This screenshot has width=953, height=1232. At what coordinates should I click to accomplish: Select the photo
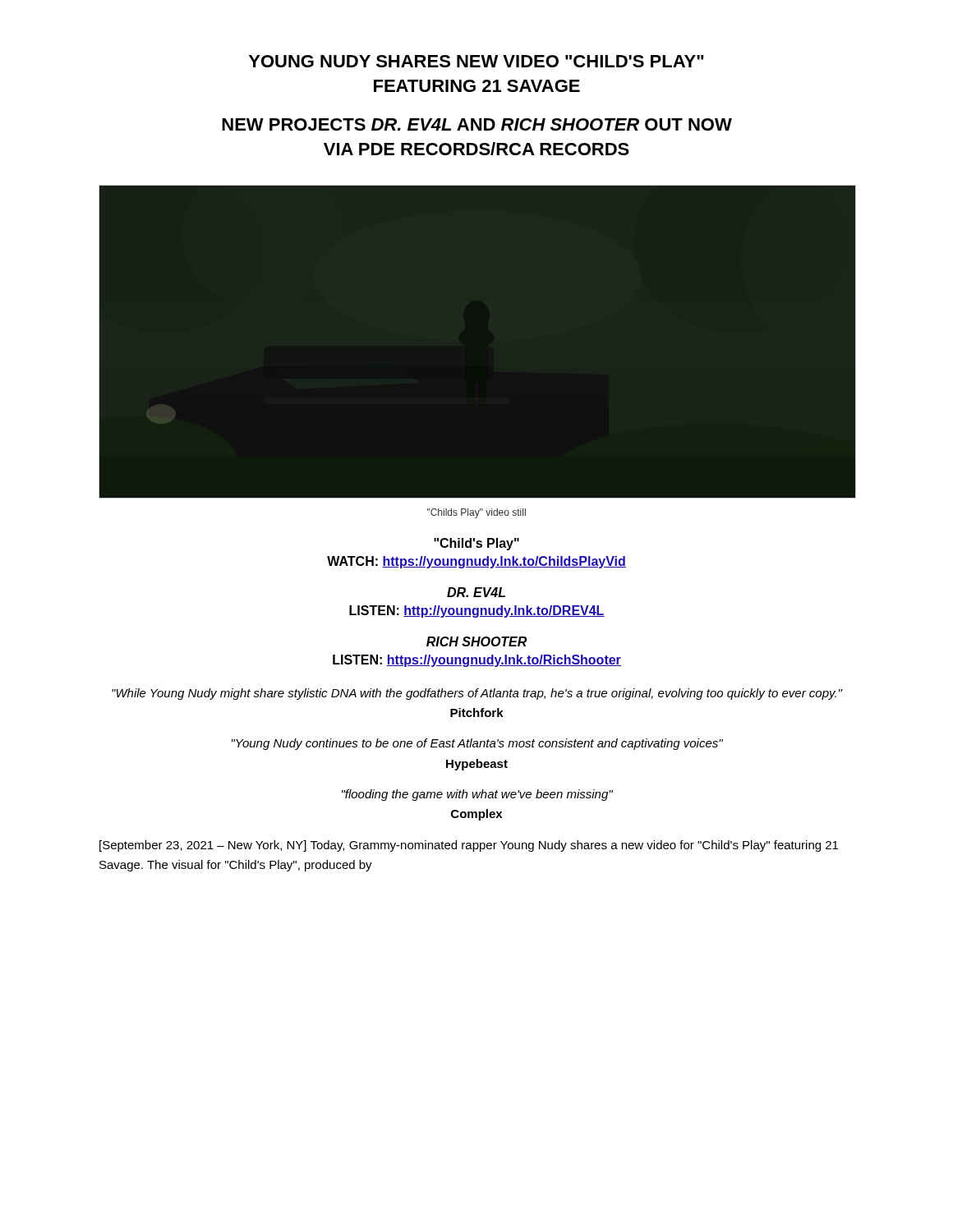point(476,341)
